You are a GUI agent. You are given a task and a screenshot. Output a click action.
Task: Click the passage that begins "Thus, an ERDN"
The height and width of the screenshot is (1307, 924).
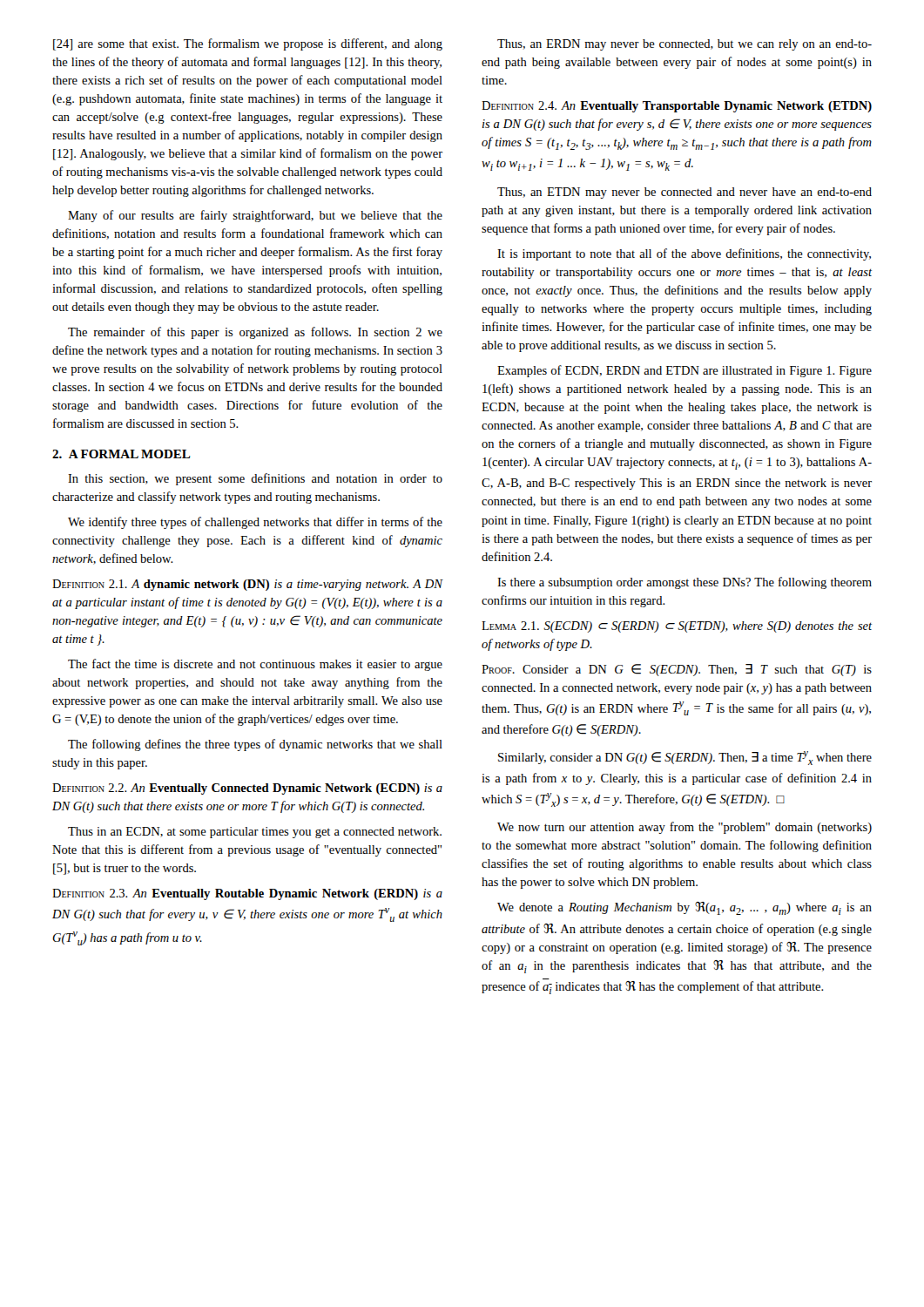(677, 62)
